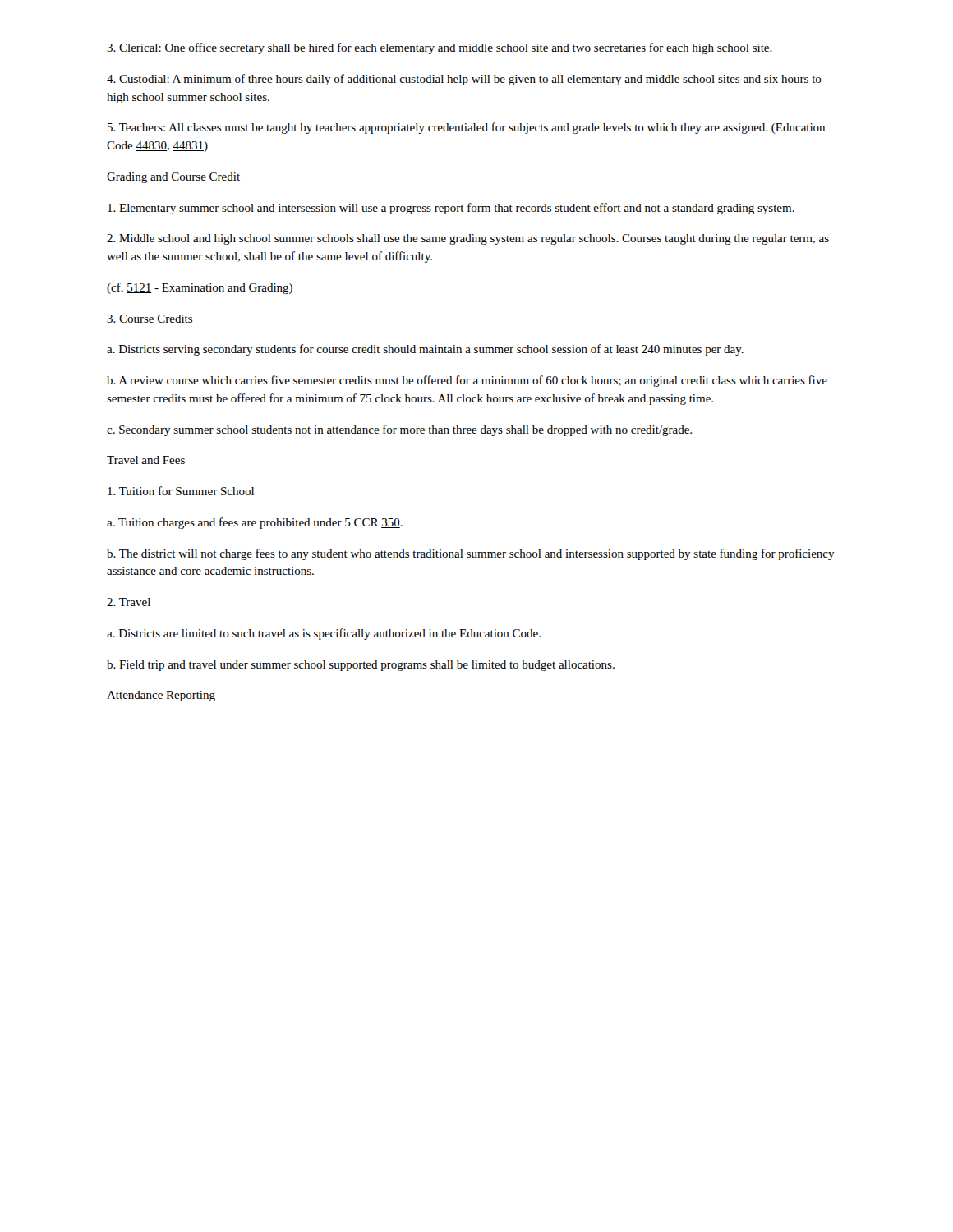Click the passage that begins "c. Secondary summer"

476,430
